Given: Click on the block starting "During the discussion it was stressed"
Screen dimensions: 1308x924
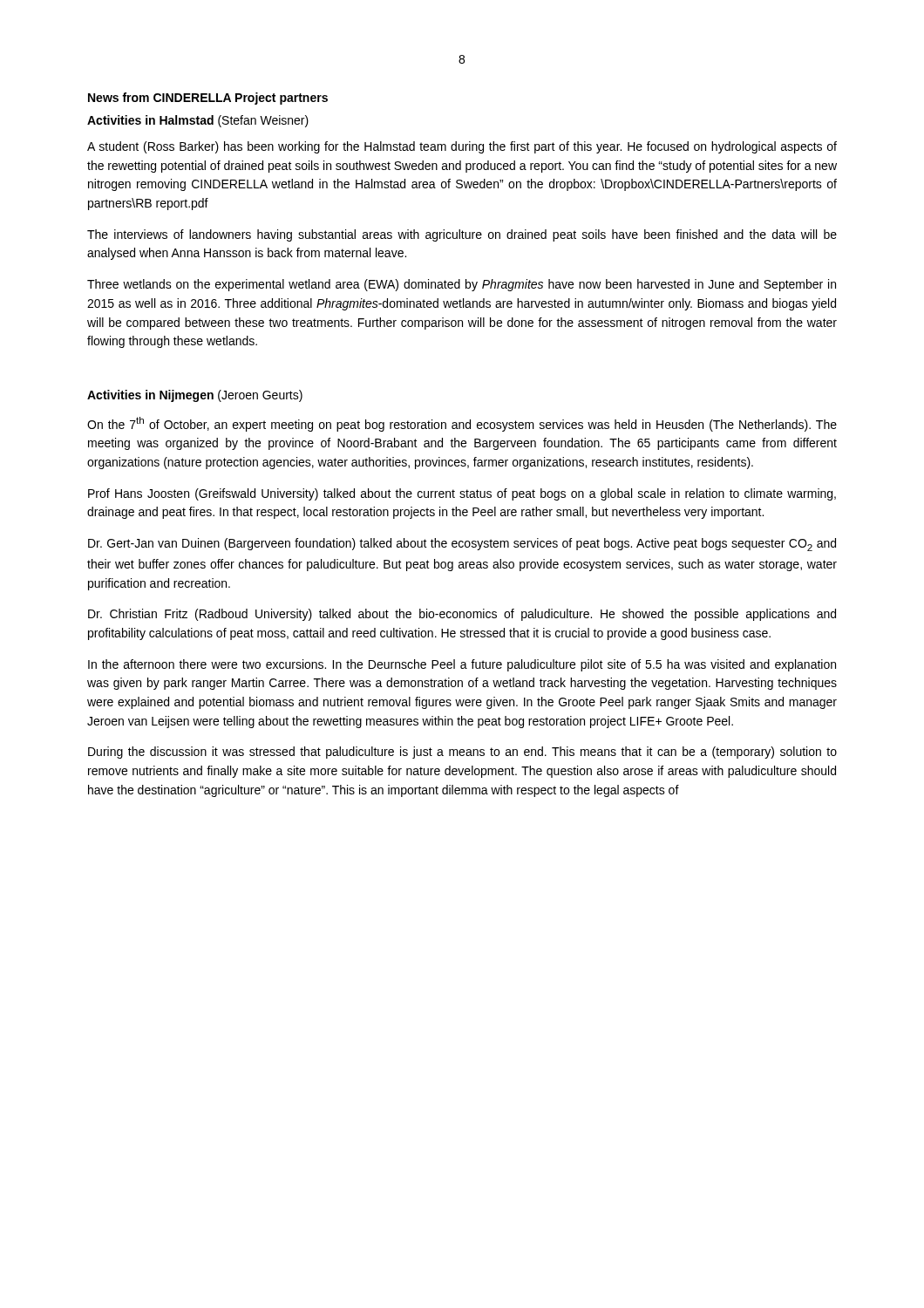Looking at the screenshot, I should tap(462, 771).
